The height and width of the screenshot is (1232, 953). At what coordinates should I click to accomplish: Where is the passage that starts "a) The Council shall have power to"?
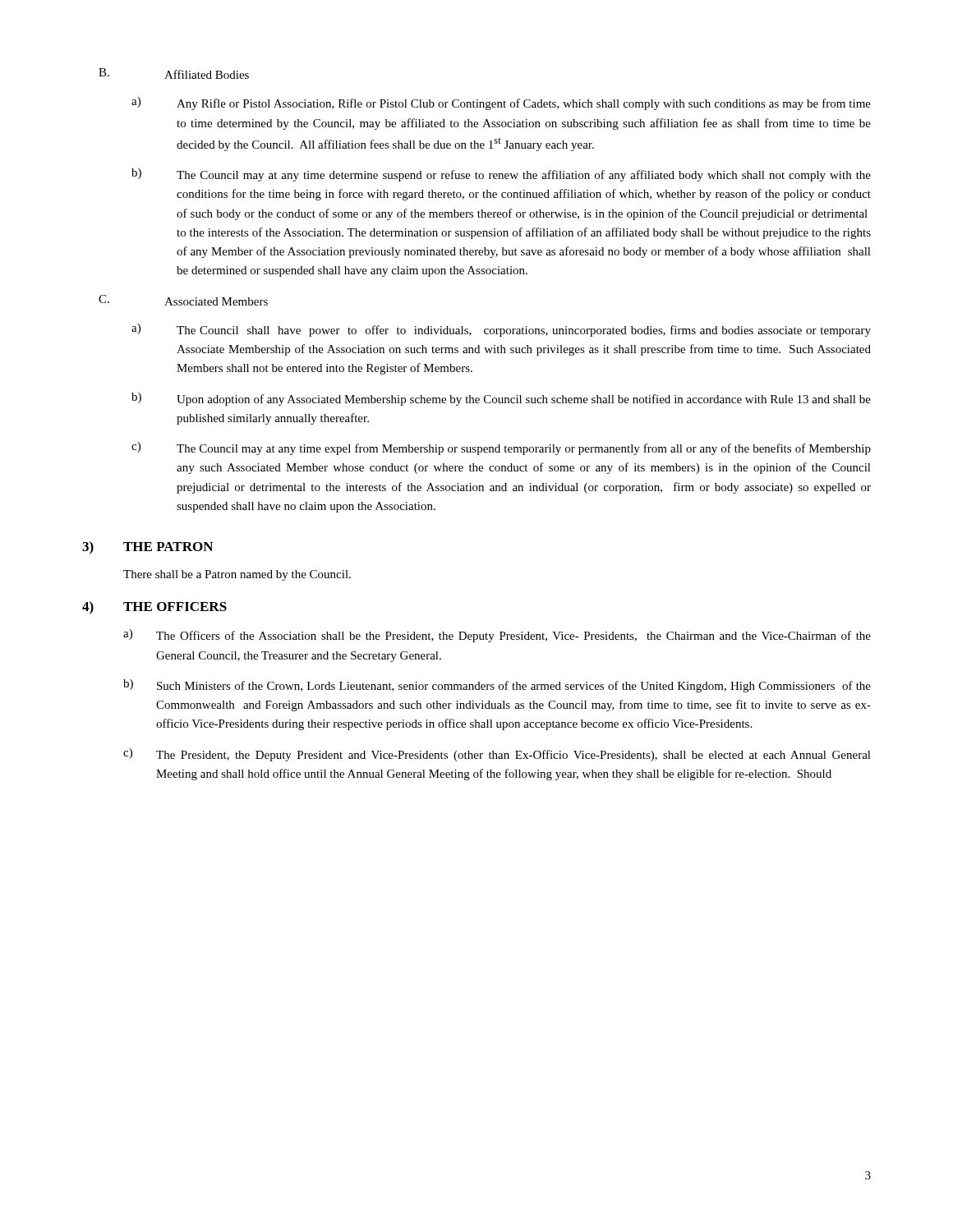pos(501,350)
